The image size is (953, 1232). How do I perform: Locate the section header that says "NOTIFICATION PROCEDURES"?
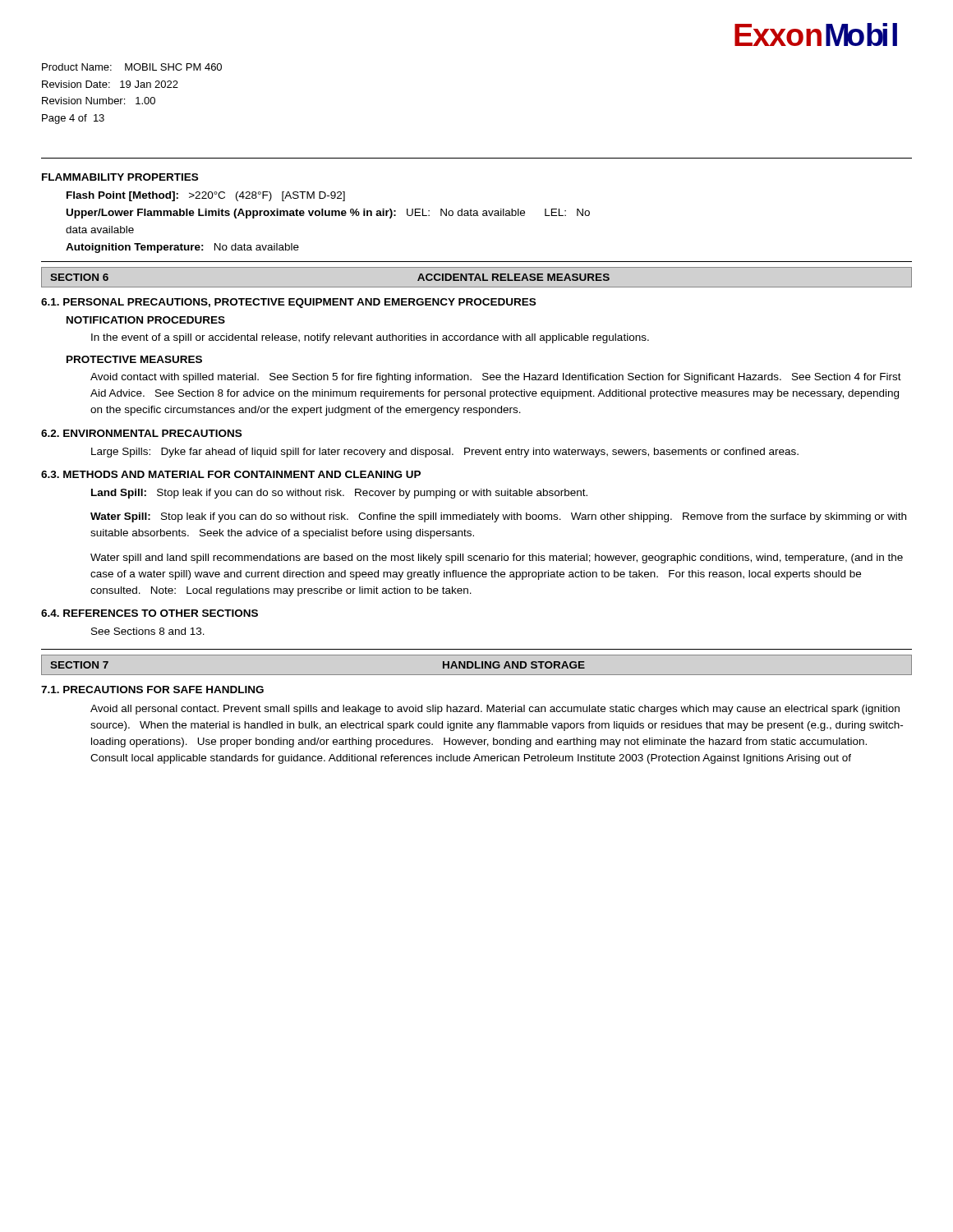pyautogui.click(x=145, y=320)
